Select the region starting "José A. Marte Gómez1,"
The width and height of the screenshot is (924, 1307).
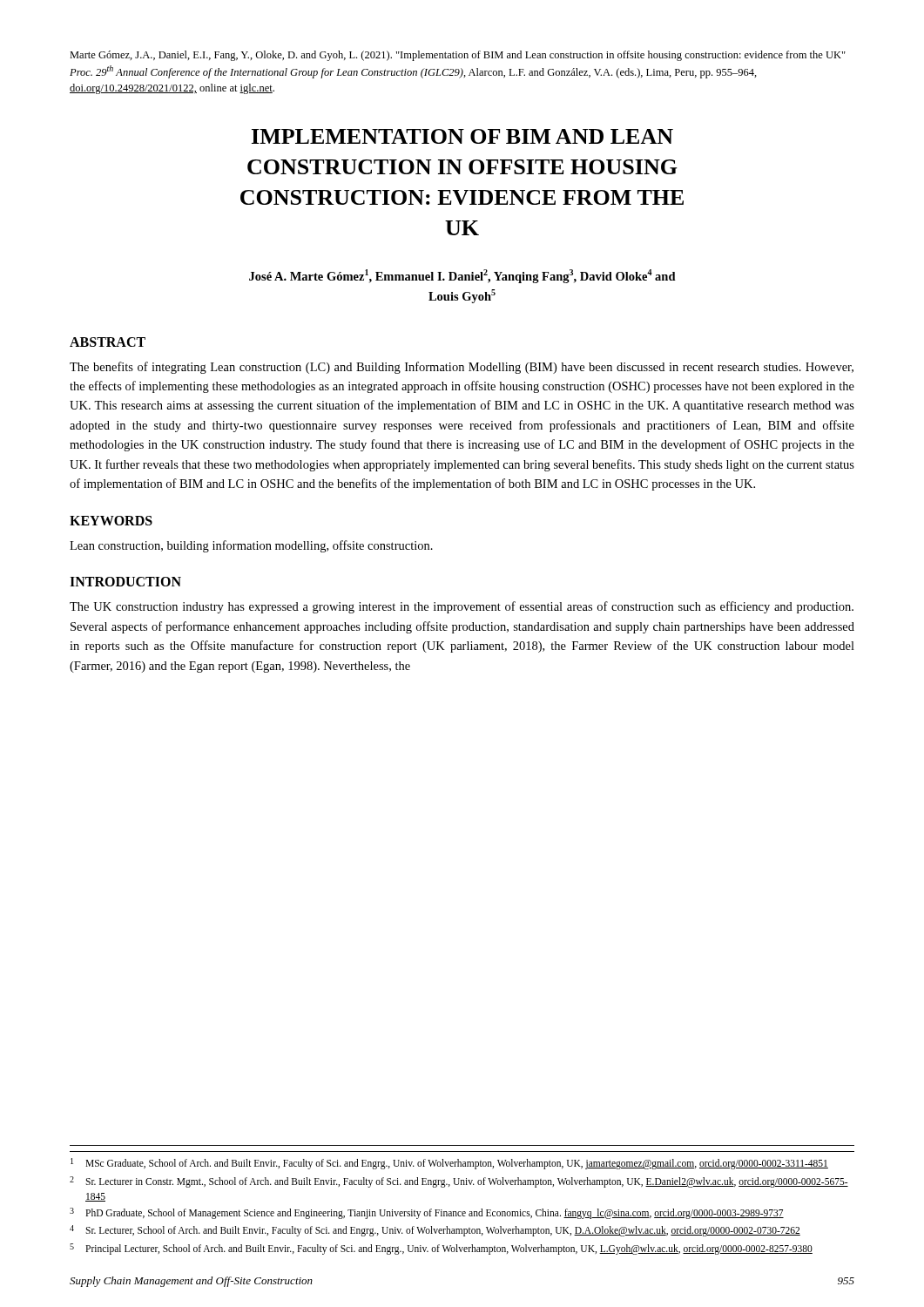(x=462, y=285)
